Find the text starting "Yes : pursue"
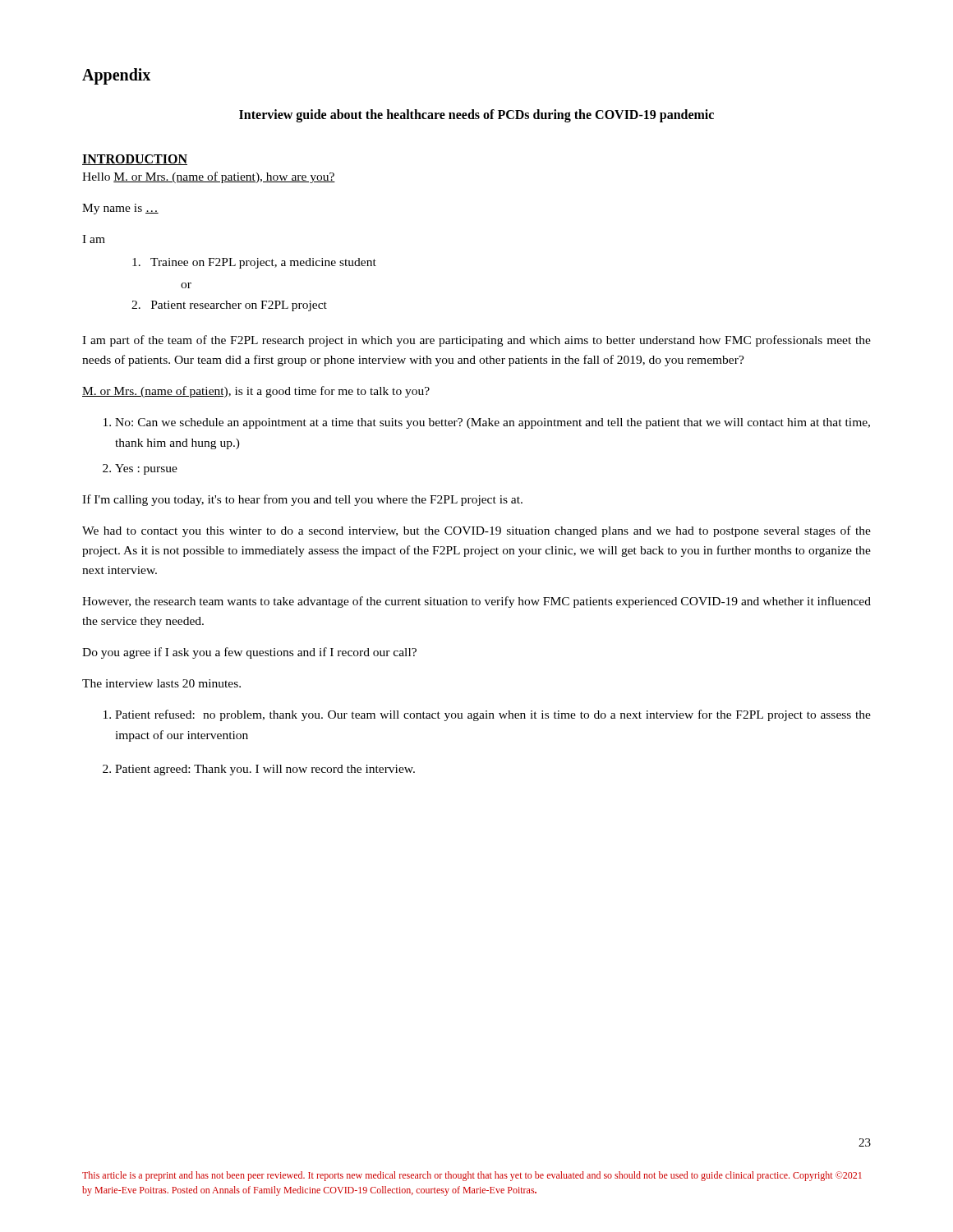 (140, 469)
